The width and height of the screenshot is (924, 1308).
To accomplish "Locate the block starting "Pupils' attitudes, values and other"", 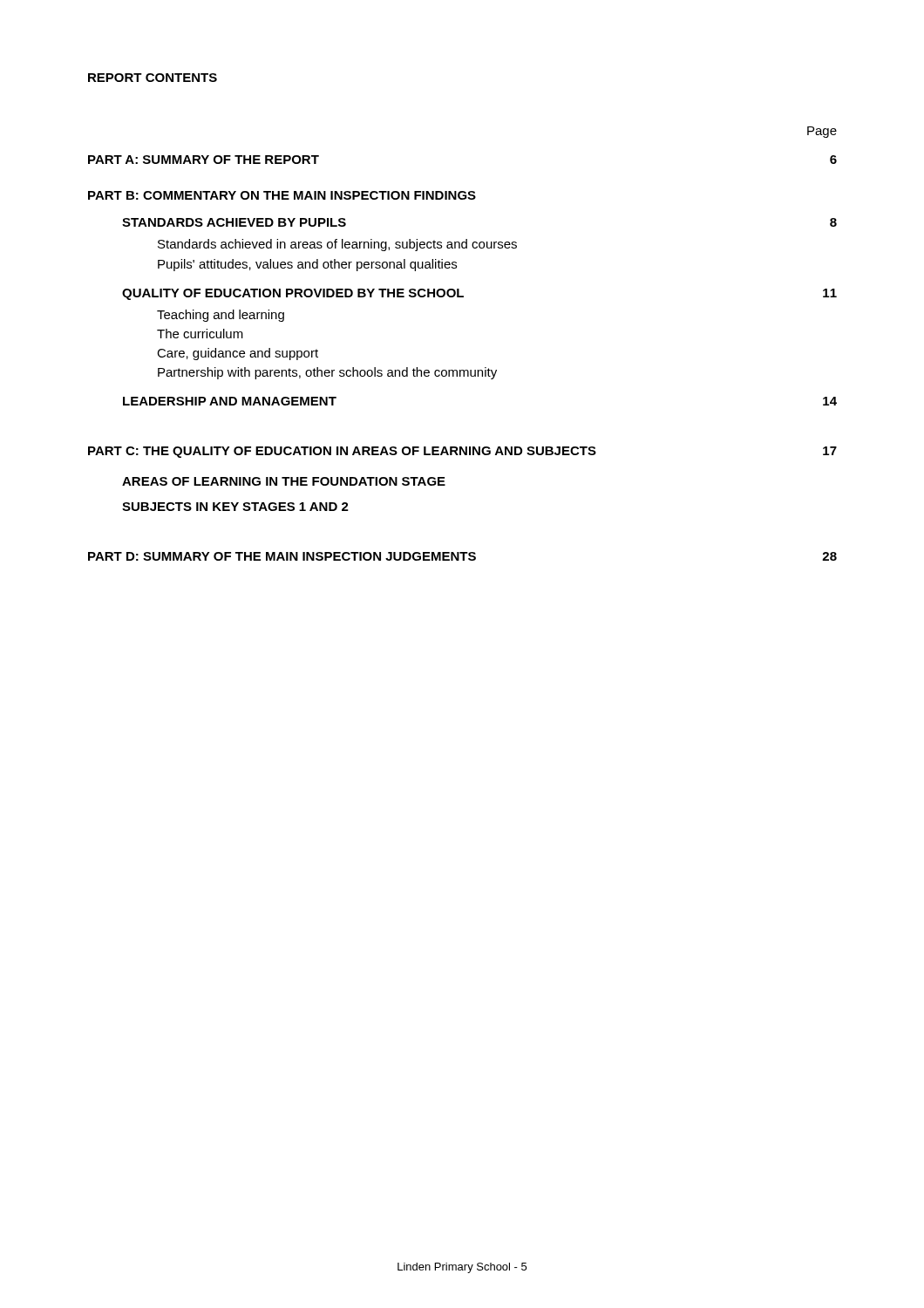I will tap(307, 264).
